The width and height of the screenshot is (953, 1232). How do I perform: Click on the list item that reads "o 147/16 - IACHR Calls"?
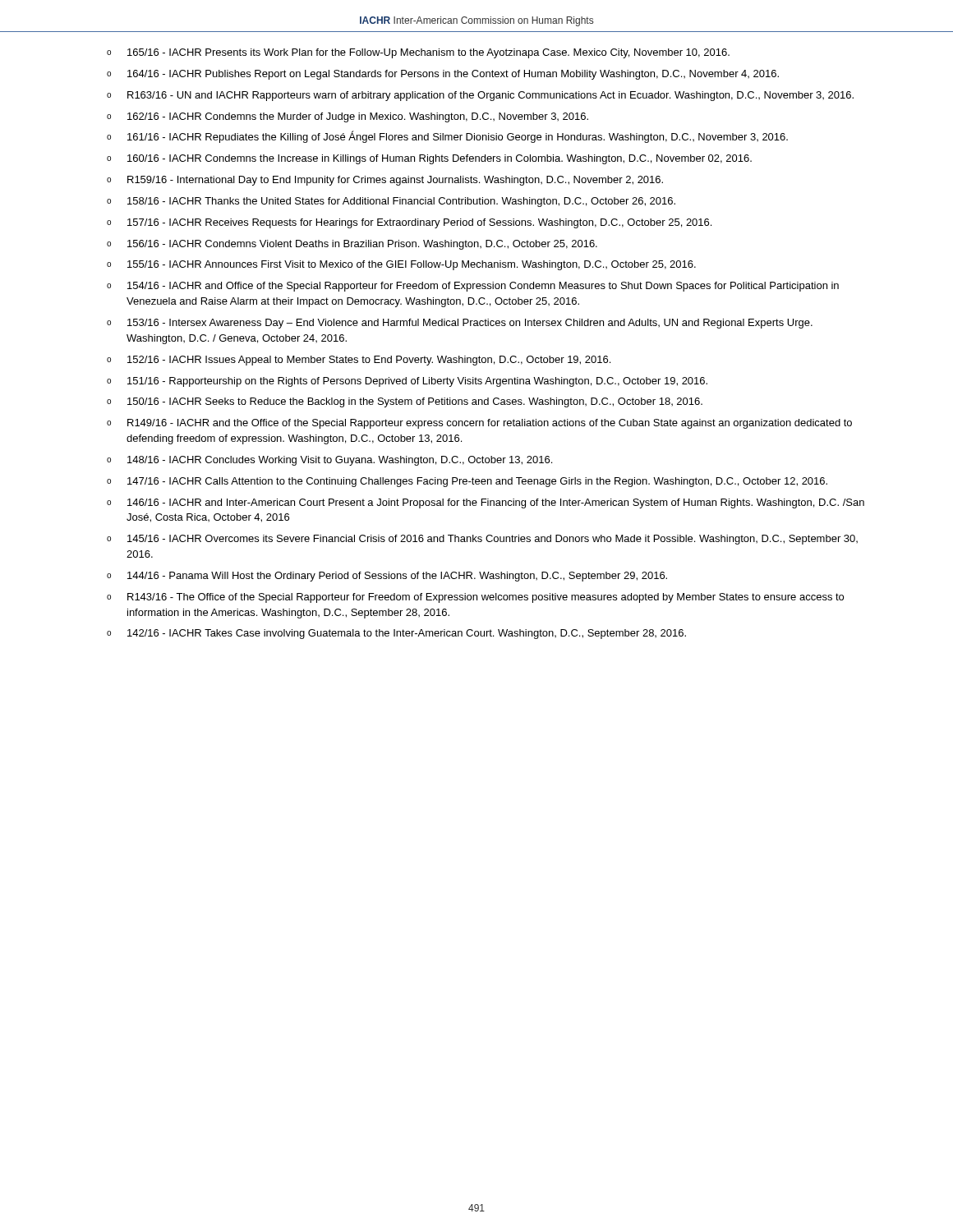point(489,481)
